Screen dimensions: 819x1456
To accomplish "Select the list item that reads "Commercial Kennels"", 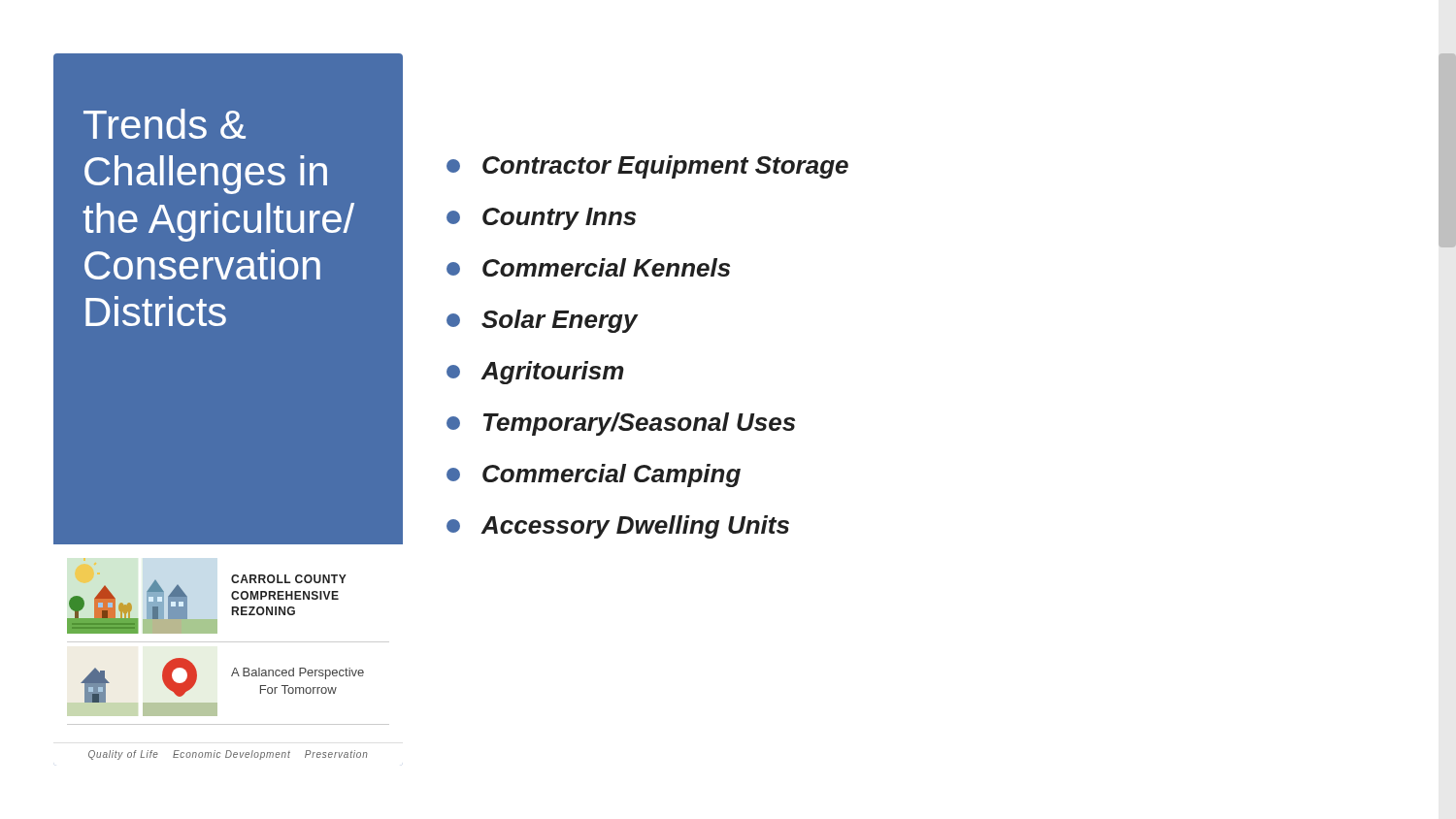I will (589, 268).
